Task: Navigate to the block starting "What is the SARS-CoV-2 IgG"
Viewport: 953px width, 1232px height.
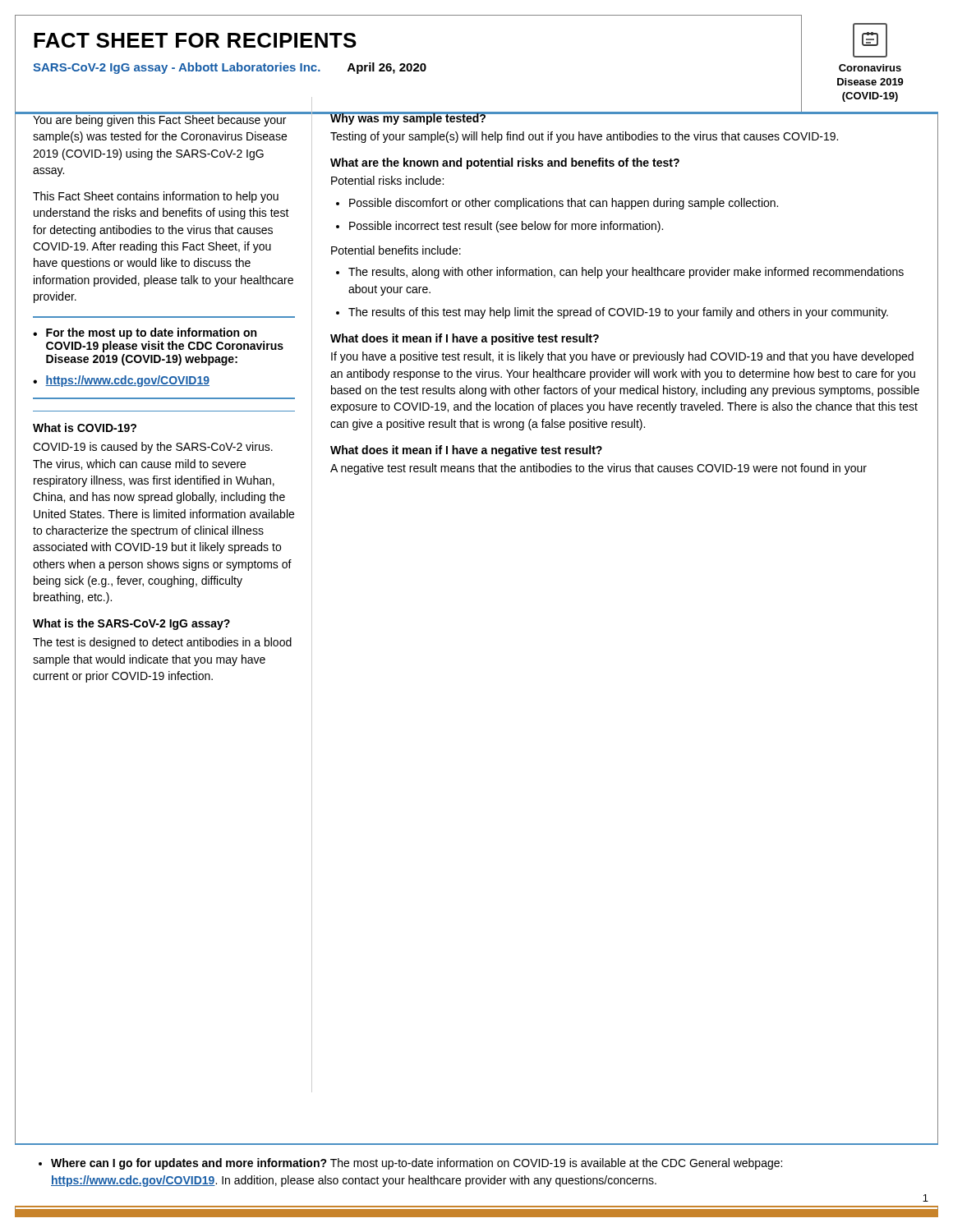Action: pos(132,624)
